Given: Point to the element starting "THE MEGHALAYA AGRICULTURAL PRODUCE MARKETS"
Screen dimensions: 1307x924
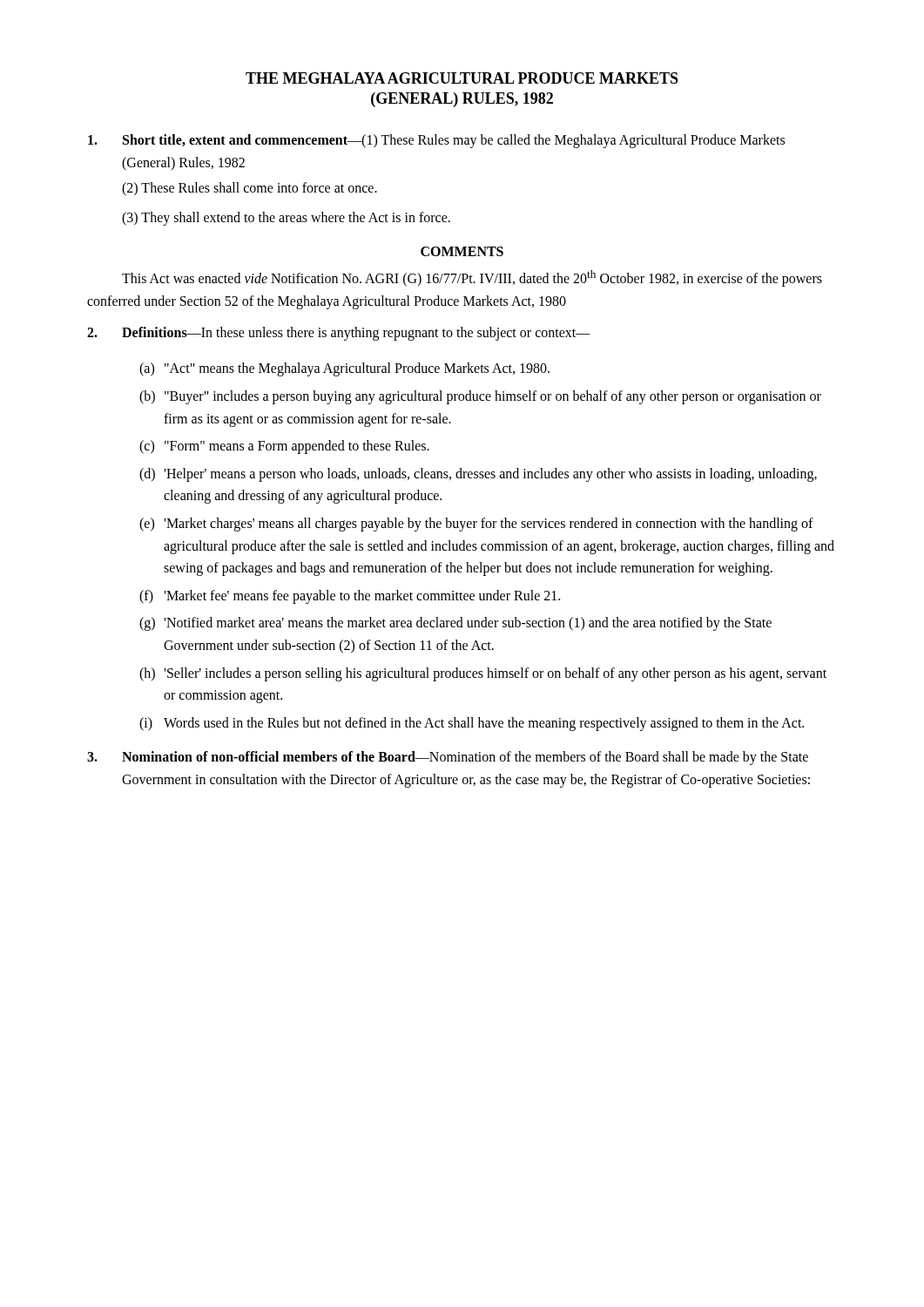Looking at the screenshot, I should pyautogui.click(x=462, y=79).
